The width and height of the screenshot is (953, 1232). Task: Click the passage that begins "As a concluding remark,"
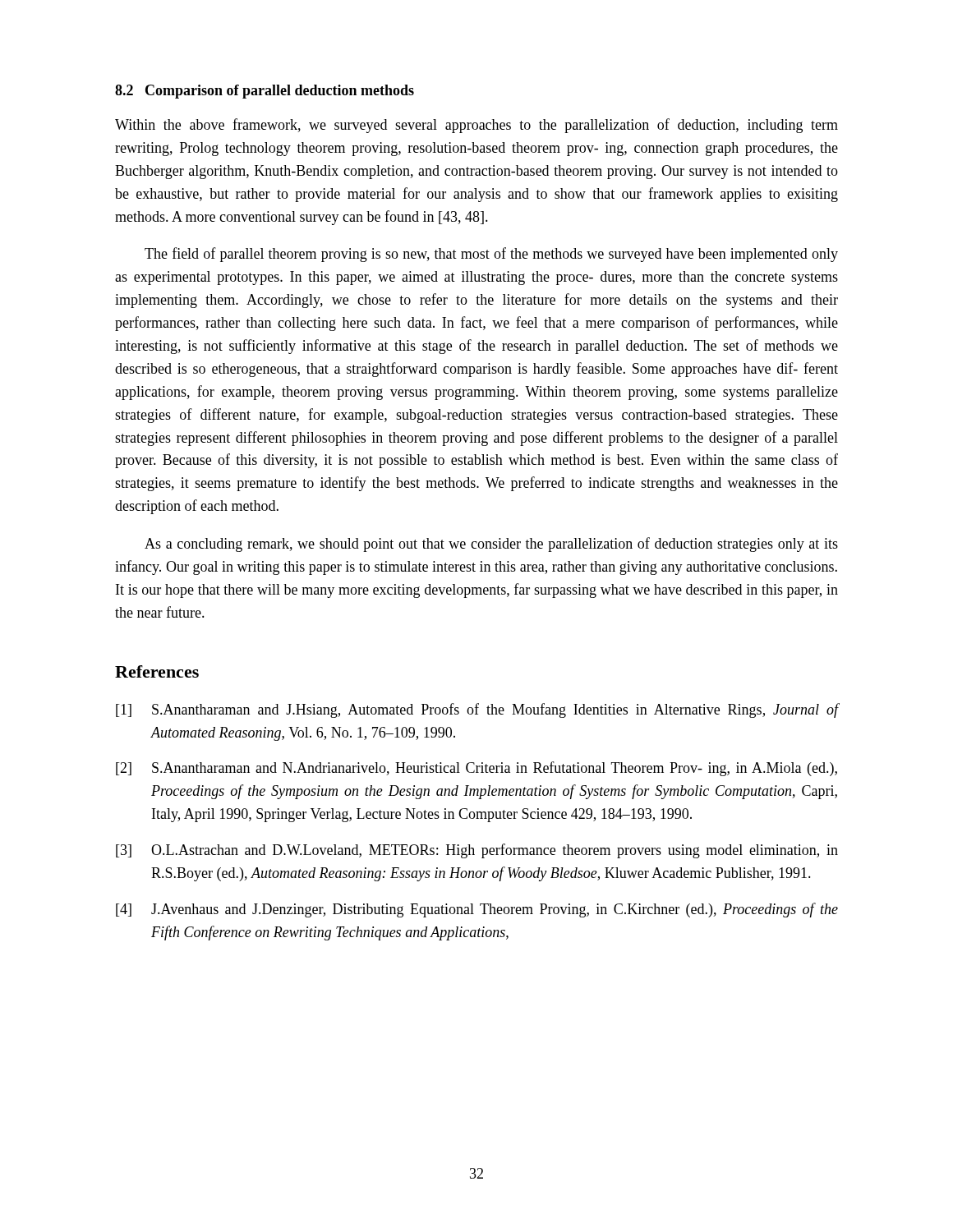(476, 579)
